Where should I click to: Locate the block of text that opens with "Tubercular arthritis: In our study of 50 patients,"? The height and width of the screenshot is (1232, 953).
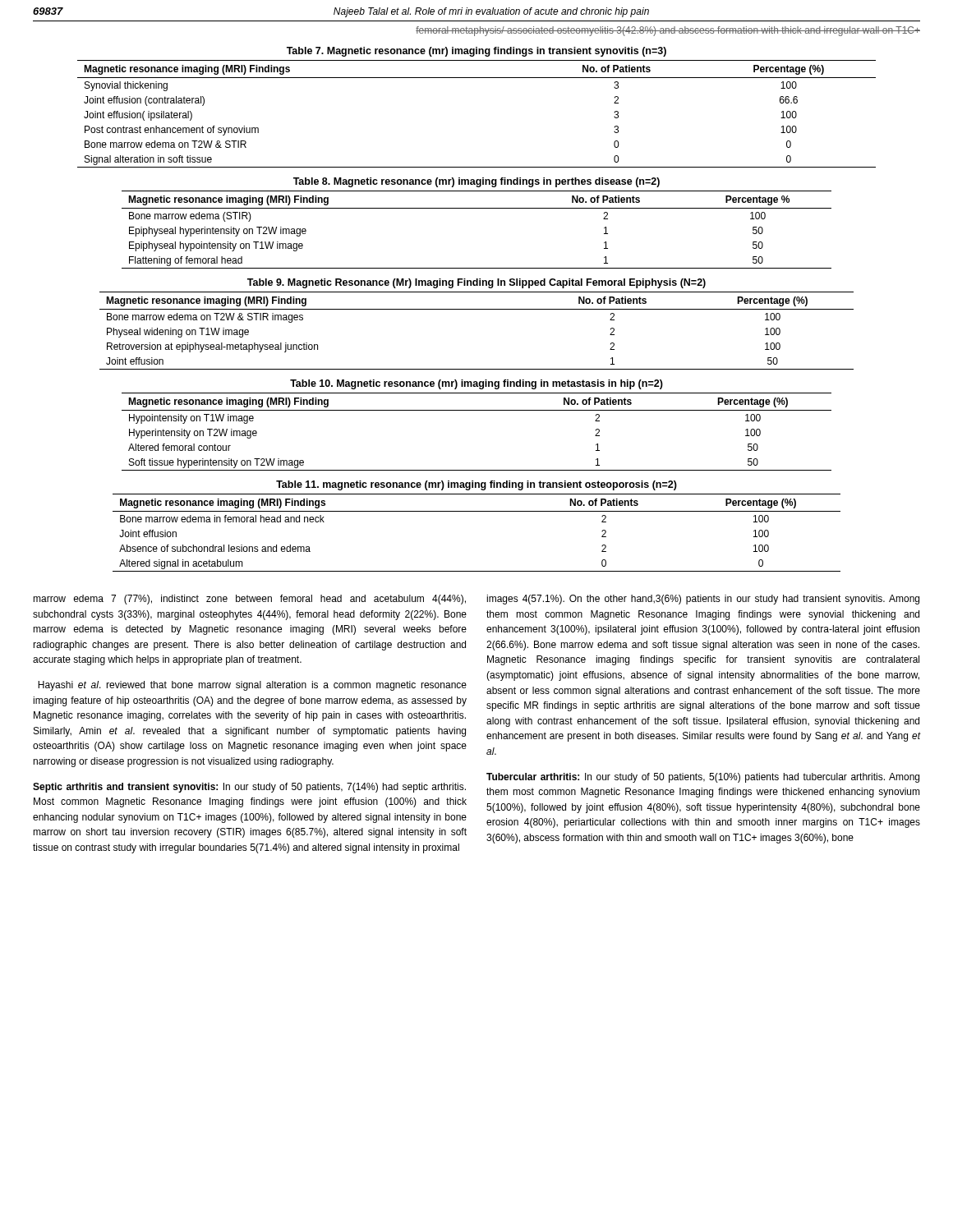coord(703,807)
